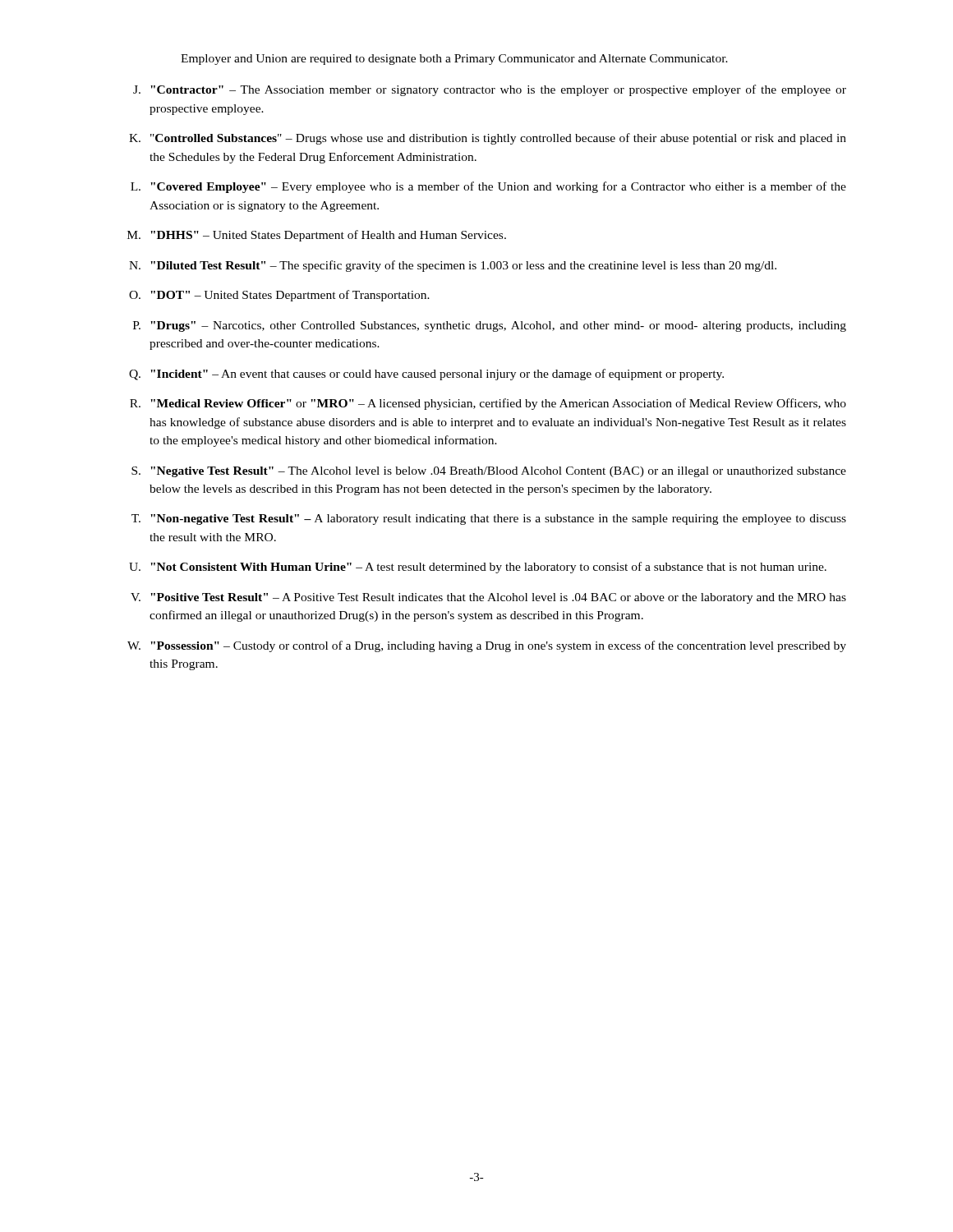The height and width of the screenshot is (1232, 953).
Task: Navigate to the element starting "R. "Medical Review"
Action: [x=476, y=422]
